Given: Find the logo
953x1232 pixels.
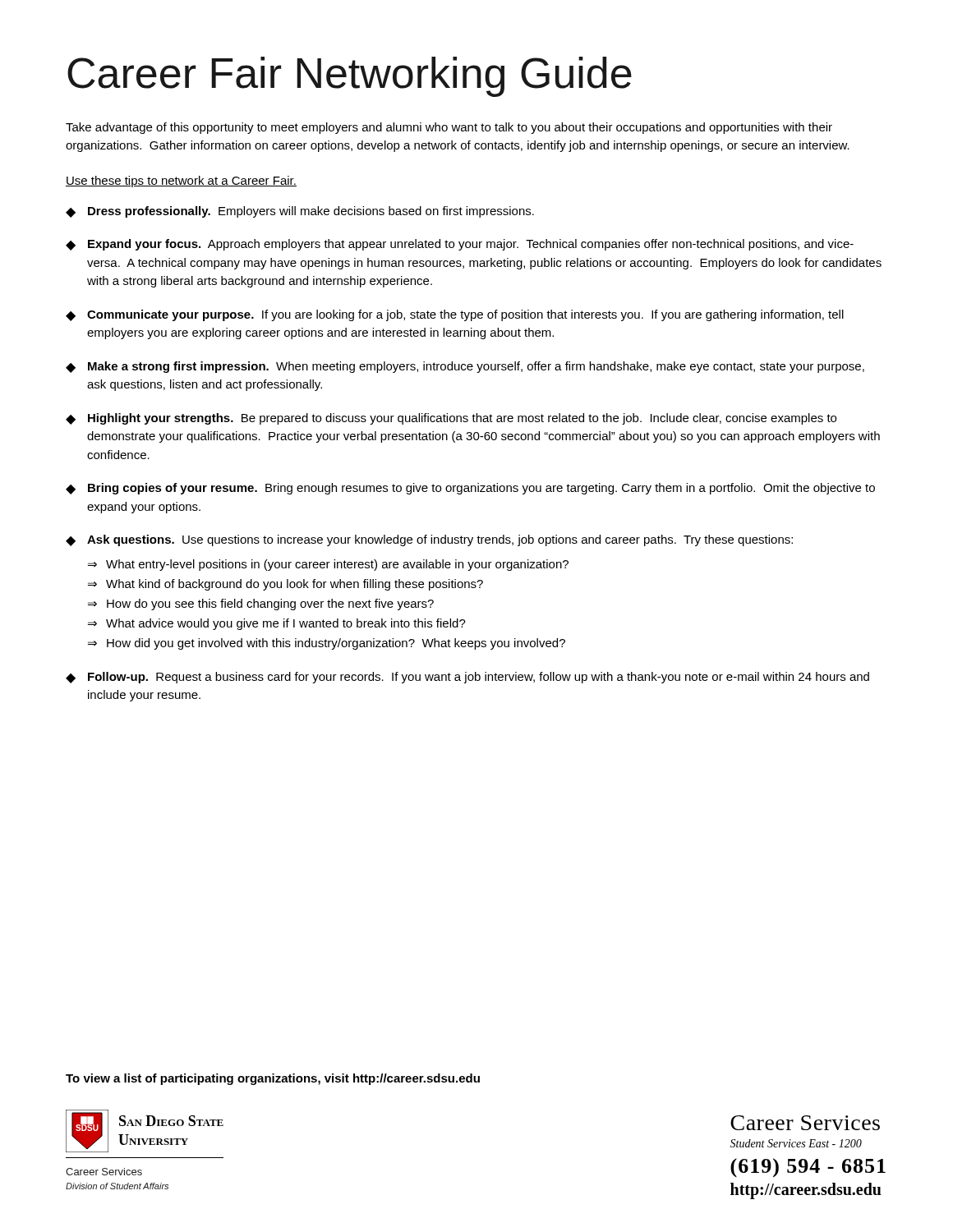Looking at the screenshot, I should 145,1152.
